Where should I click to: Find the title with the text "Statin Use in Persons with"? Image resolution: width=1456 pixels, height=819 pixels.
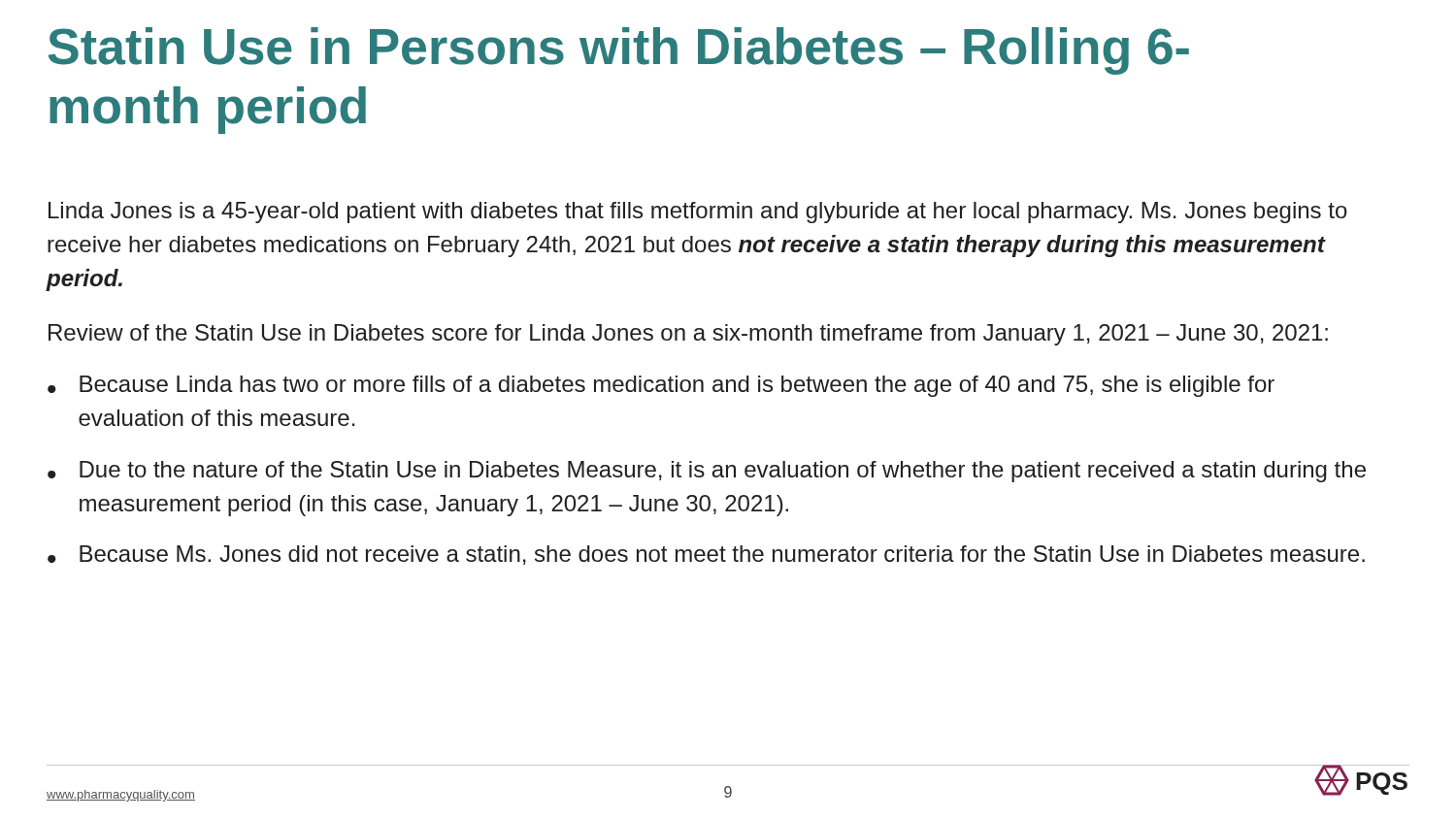[x=716, y=77]
